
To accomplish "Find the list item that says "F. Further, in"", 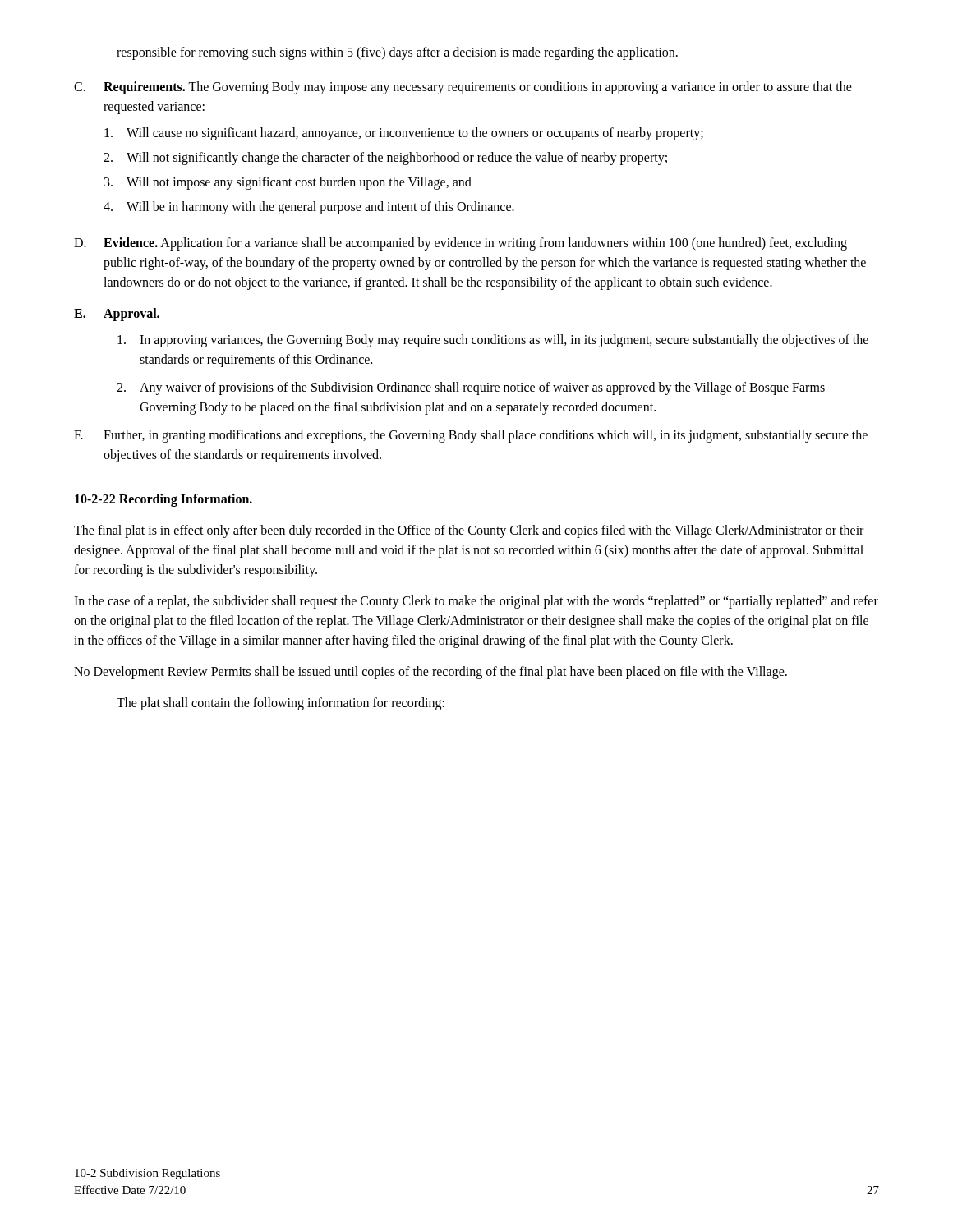I will (476, 445).
